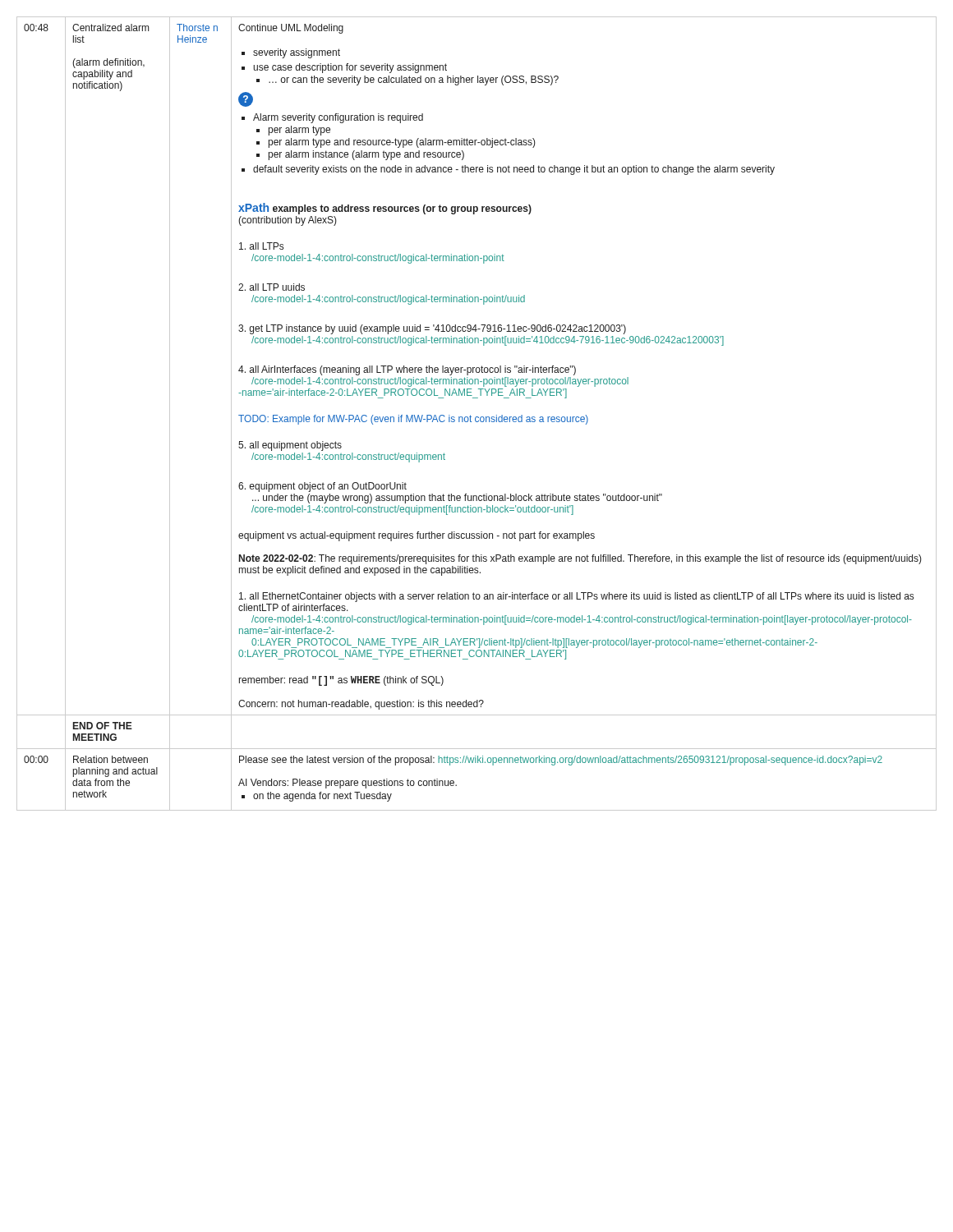Point to "remember: read "[]" as WHERE (think of SQL)"
953x1232 pixels.
click(341, 680)
